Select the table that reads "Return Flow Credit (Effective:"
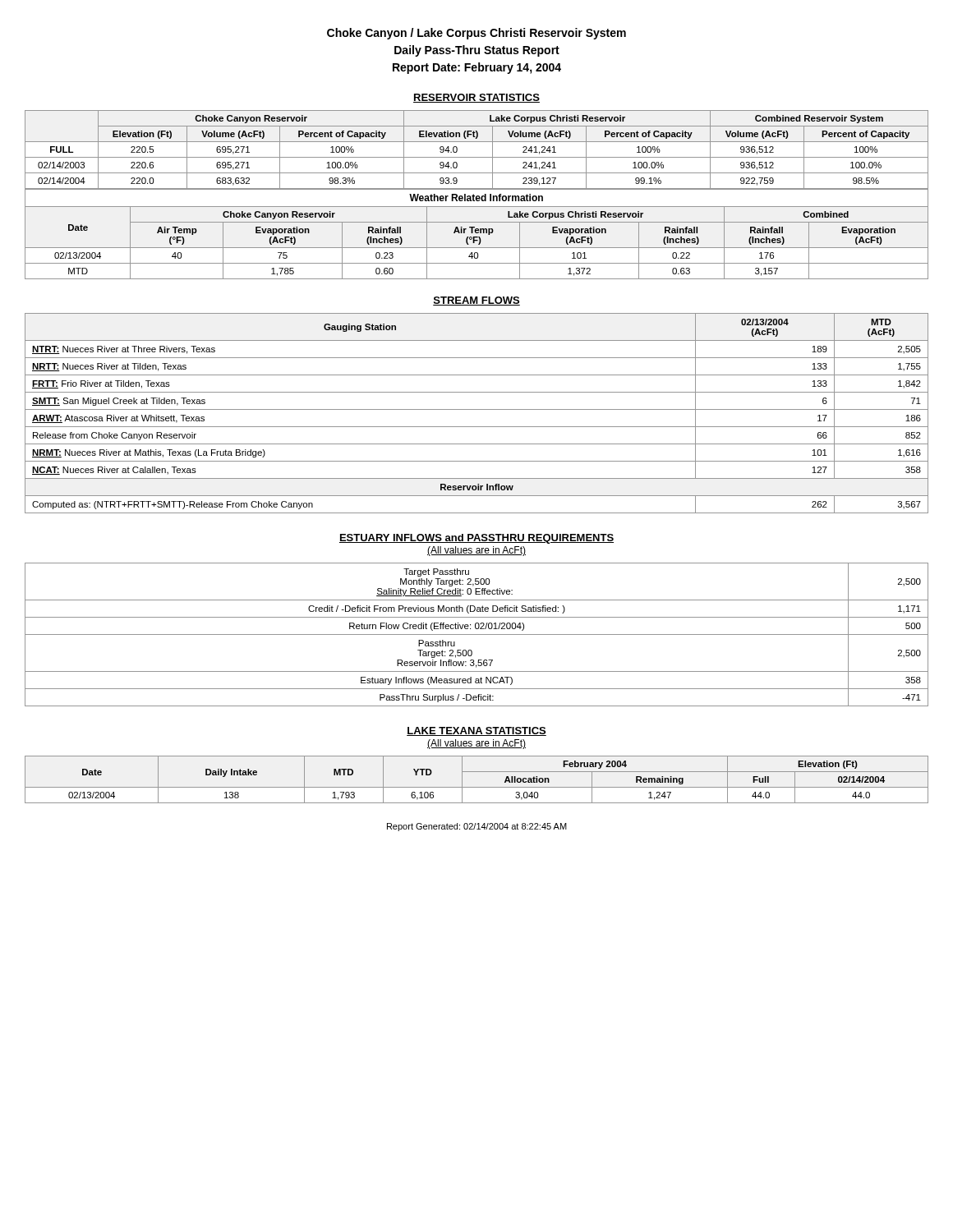 click(x=476, y=634)
